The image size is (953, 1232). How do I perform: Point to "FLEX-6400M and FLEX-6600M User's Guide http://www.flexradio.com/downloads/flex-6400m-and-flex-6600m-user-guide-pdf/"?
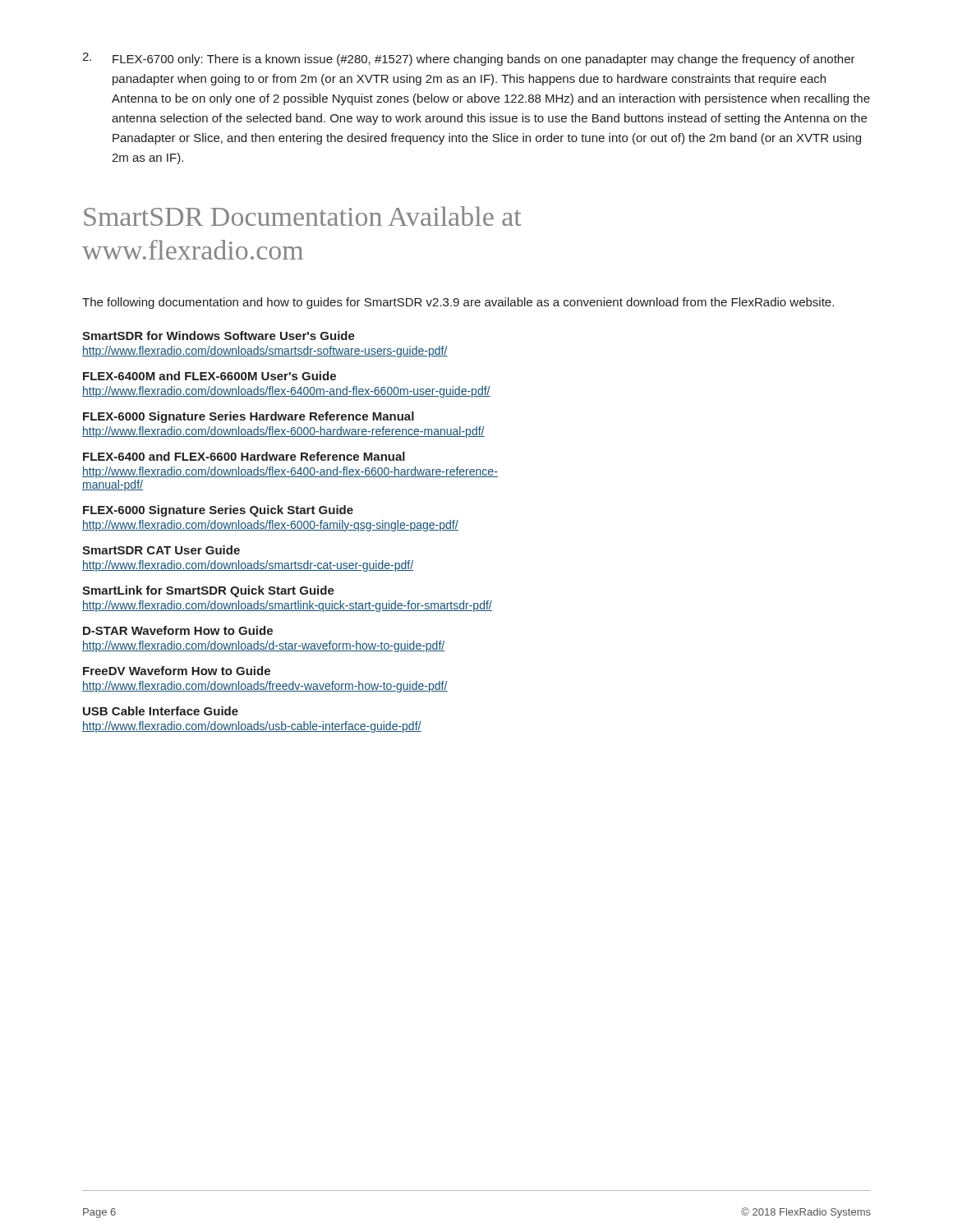point(476,383)
